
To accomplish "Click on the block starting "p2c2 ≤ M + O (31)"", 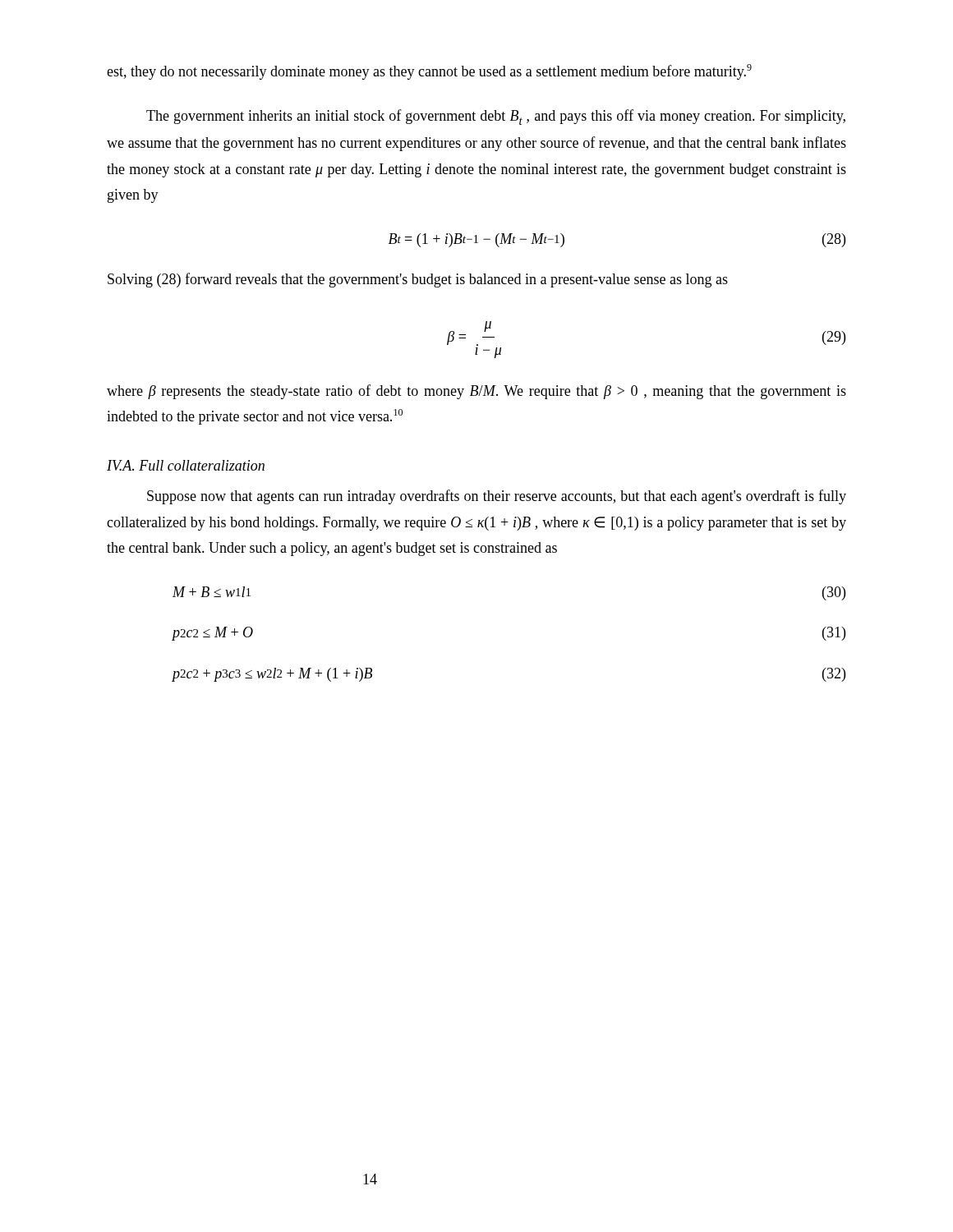I will point(207,634).
